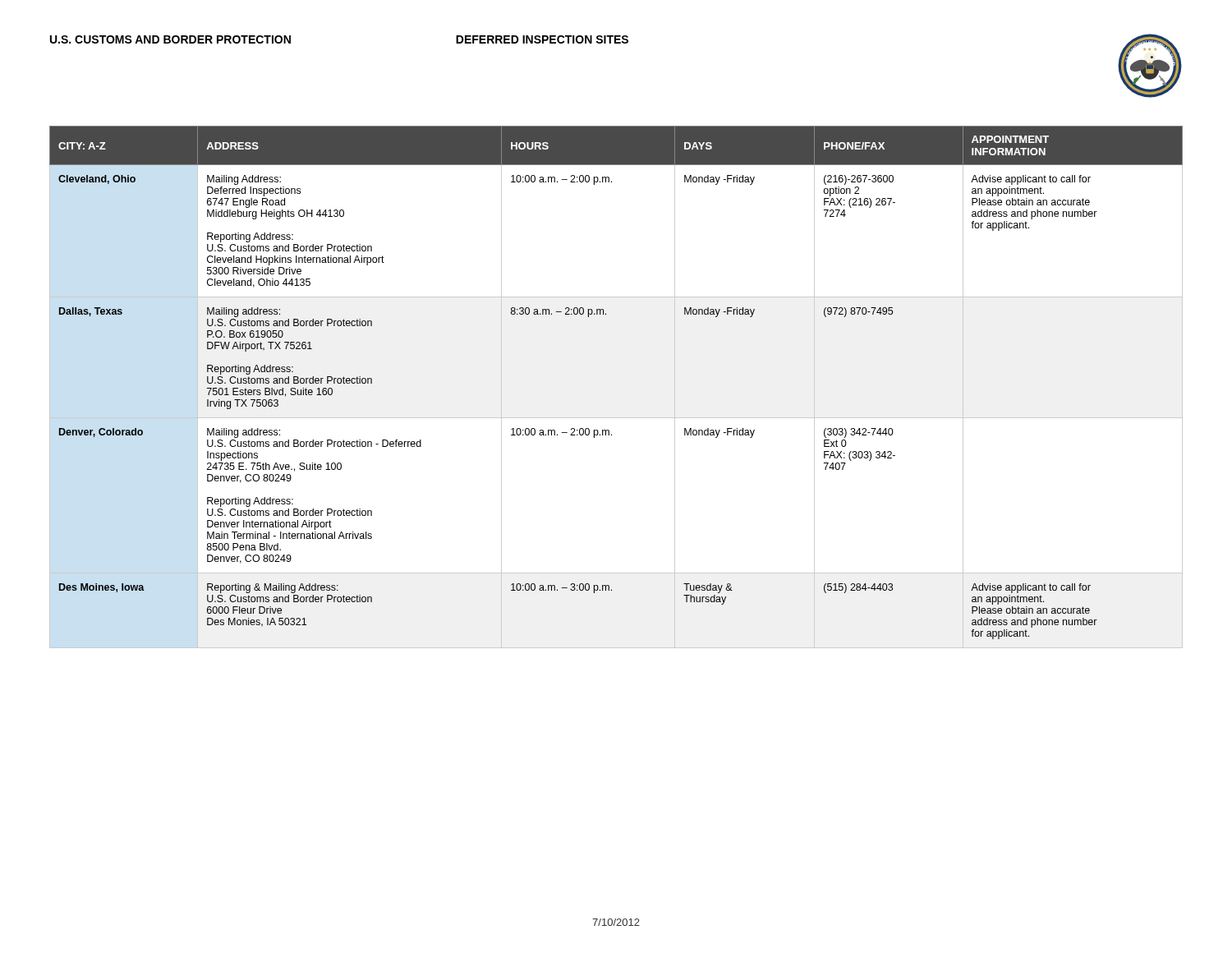Select a table

pos(616,387)
